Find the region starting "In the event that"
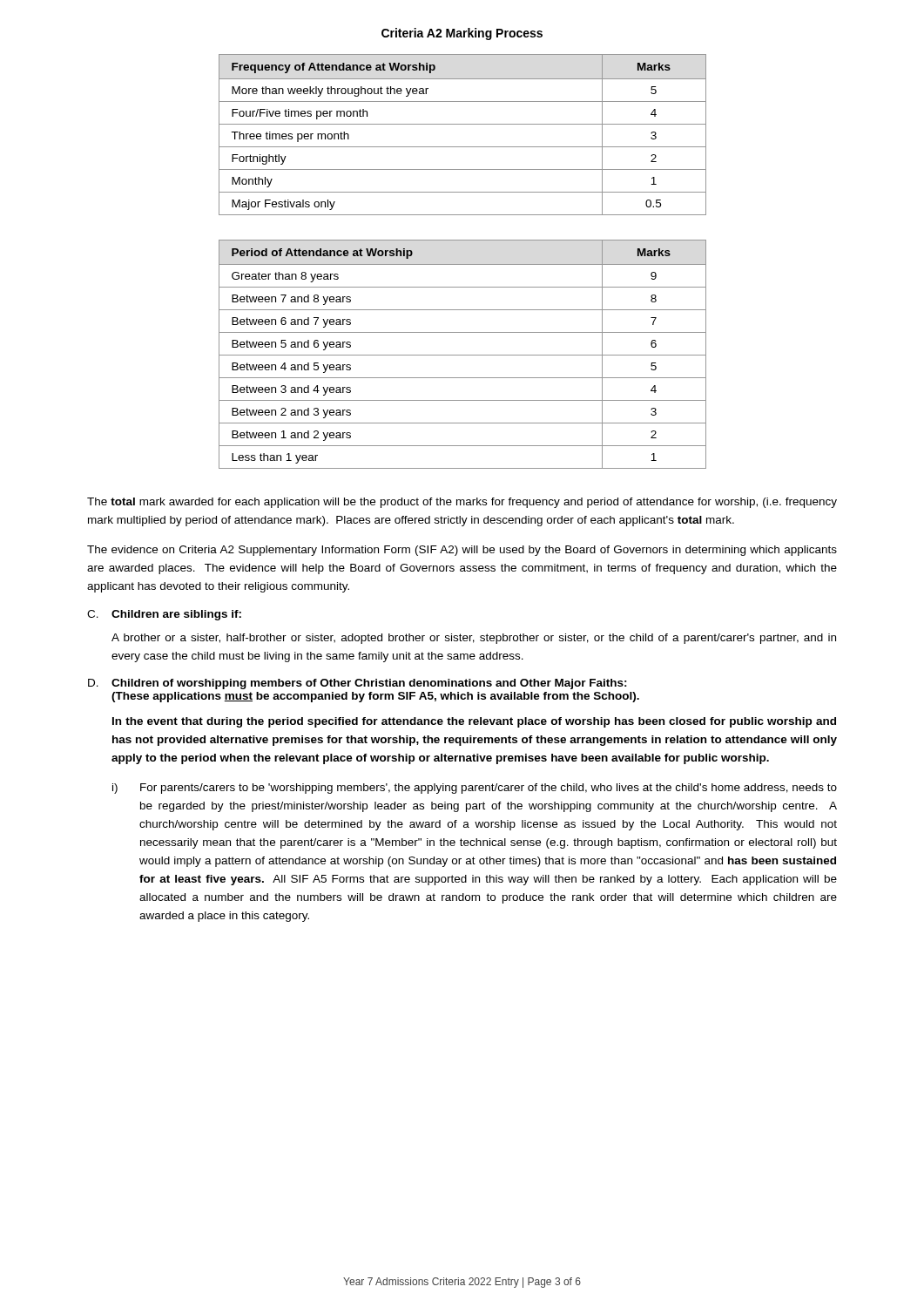The width and height of the screenshot is (924, 1307). pos(474,740)
